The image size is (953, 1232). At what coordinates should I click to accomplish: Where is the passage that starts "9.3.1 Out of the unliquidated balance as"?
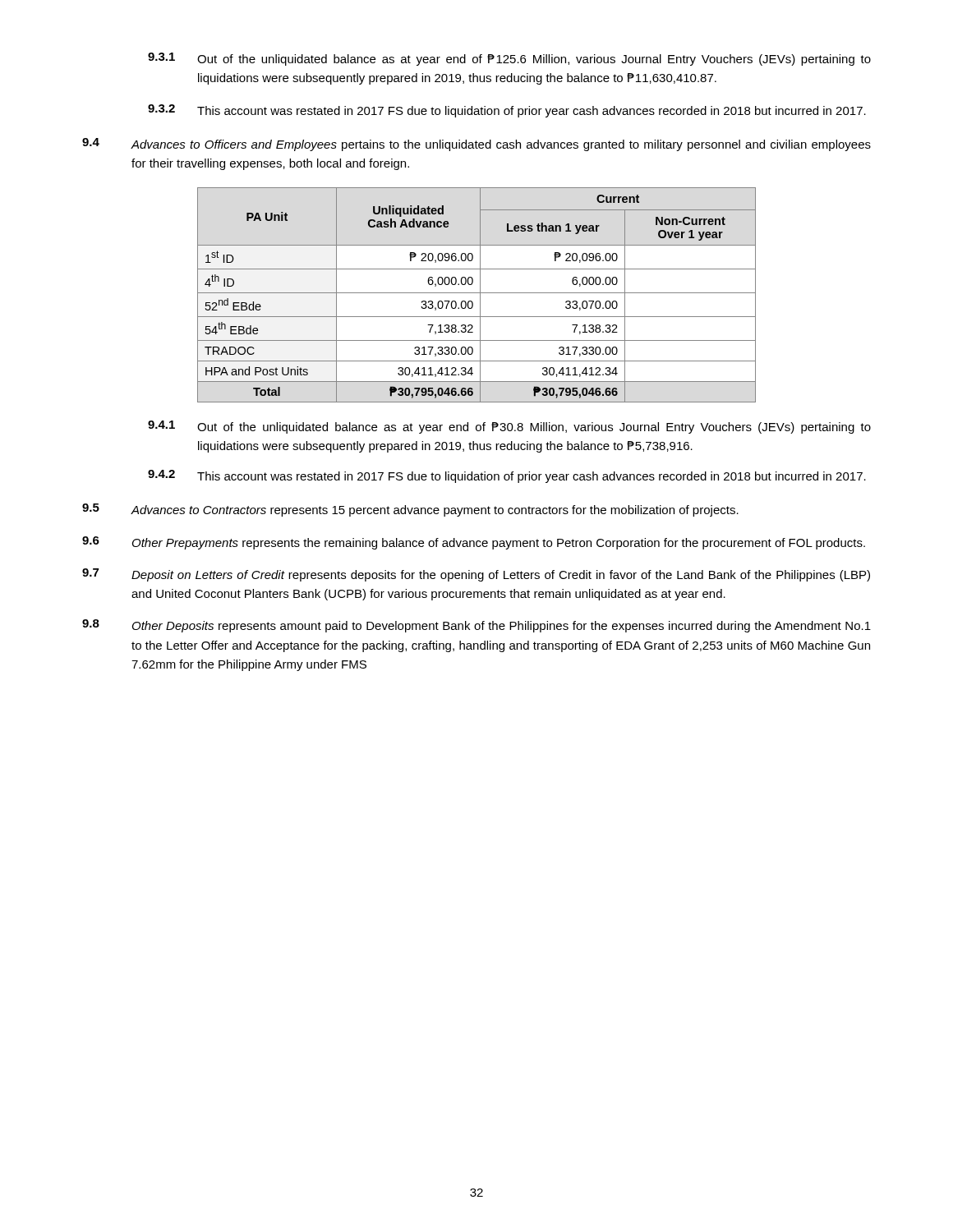[509, 68]
